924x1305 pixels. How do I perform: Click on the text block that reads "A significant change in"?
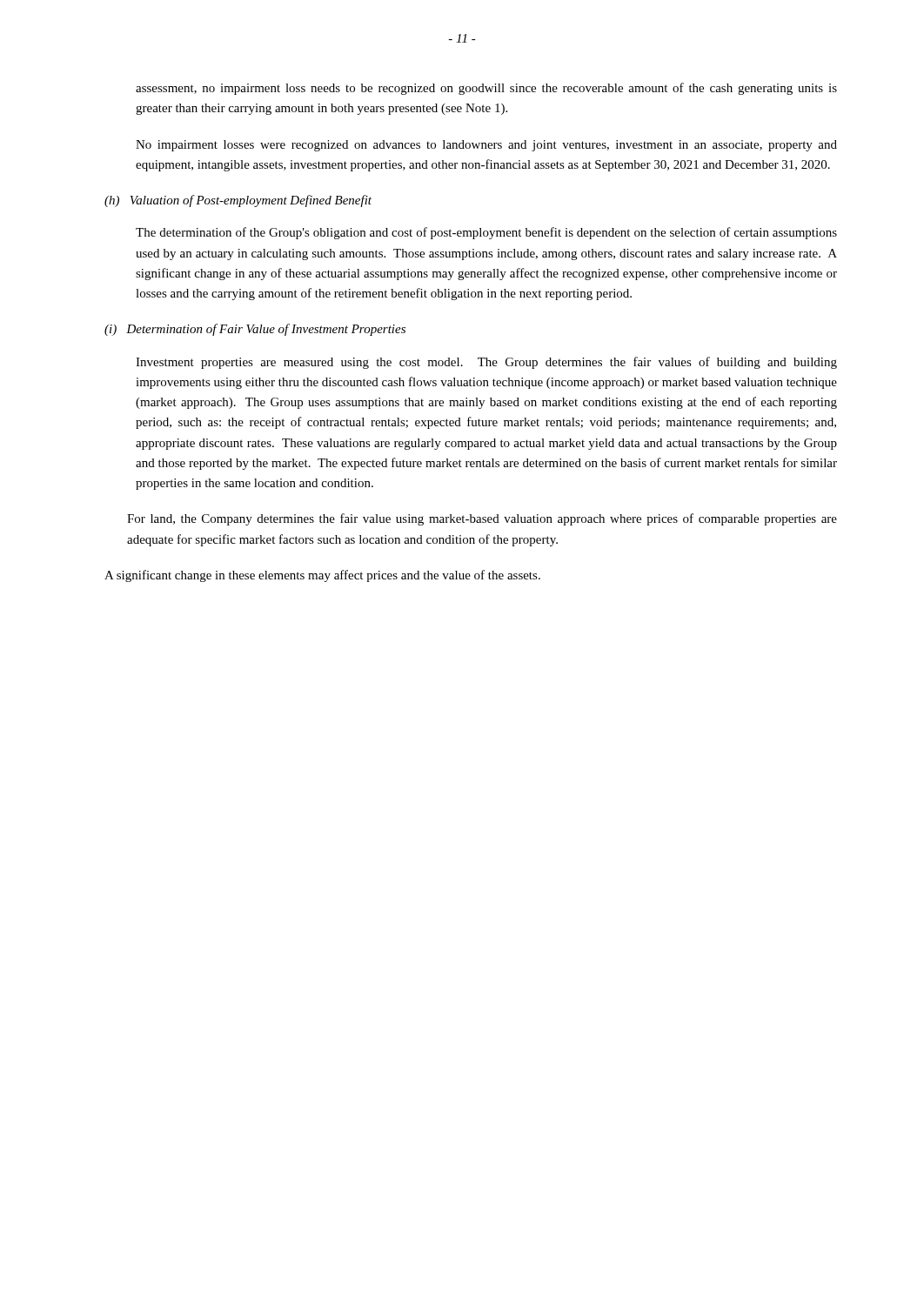[x=323, y=575]
